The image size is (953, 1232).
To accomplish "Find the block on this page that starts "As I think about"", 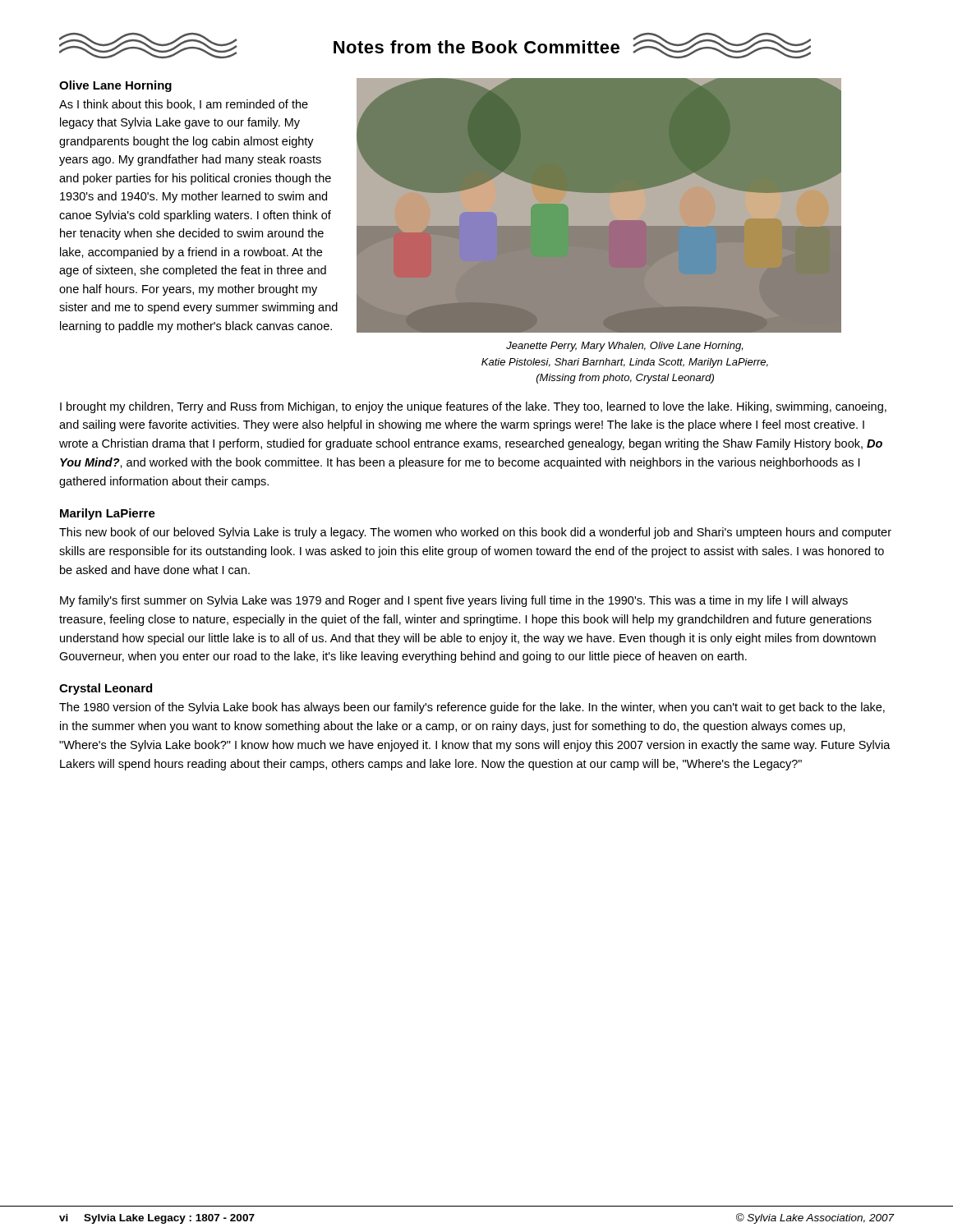I will [199, 215].
